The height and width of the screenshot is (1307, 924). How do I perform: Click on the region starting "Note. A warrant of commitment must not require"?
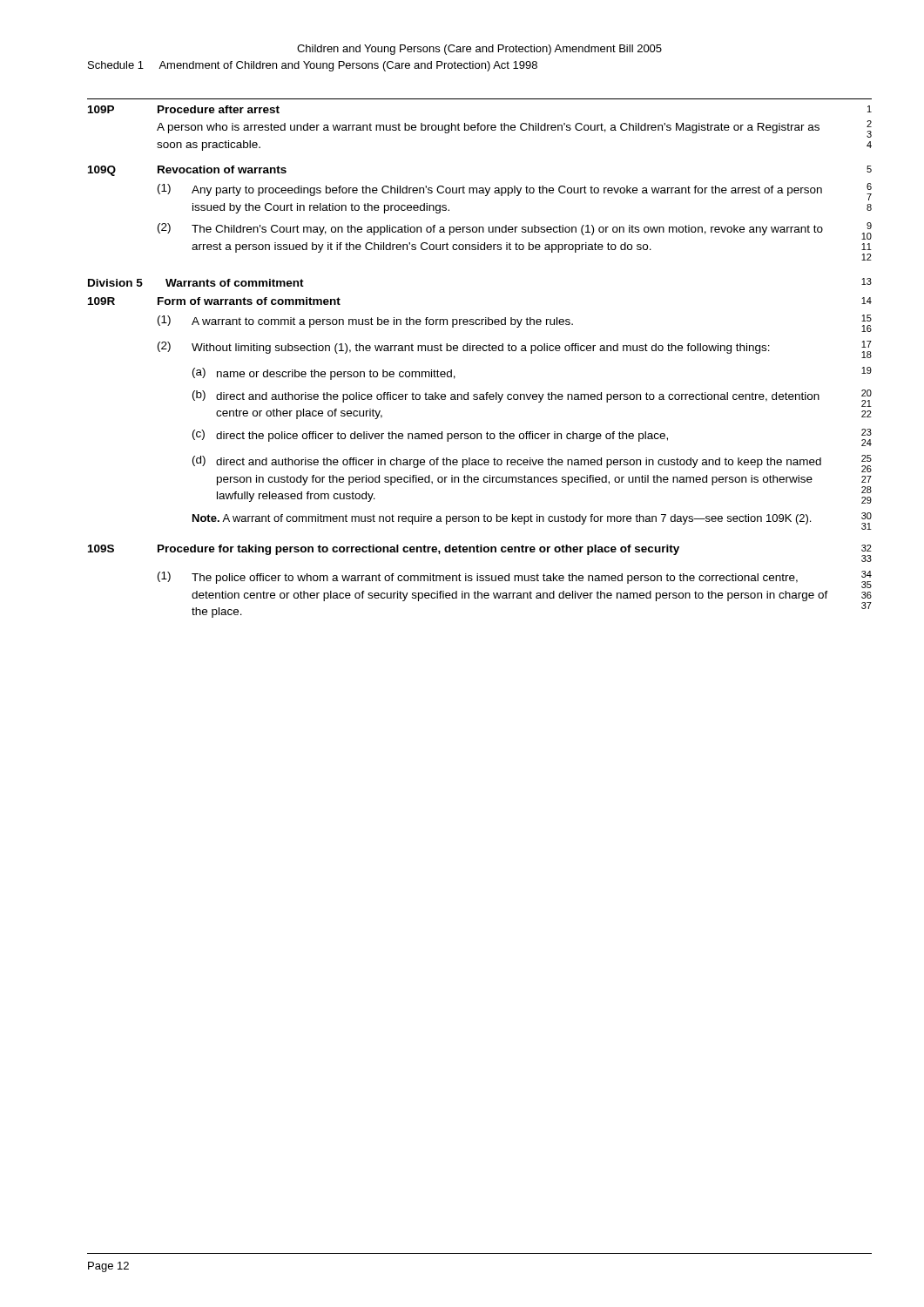coord(479,521)
